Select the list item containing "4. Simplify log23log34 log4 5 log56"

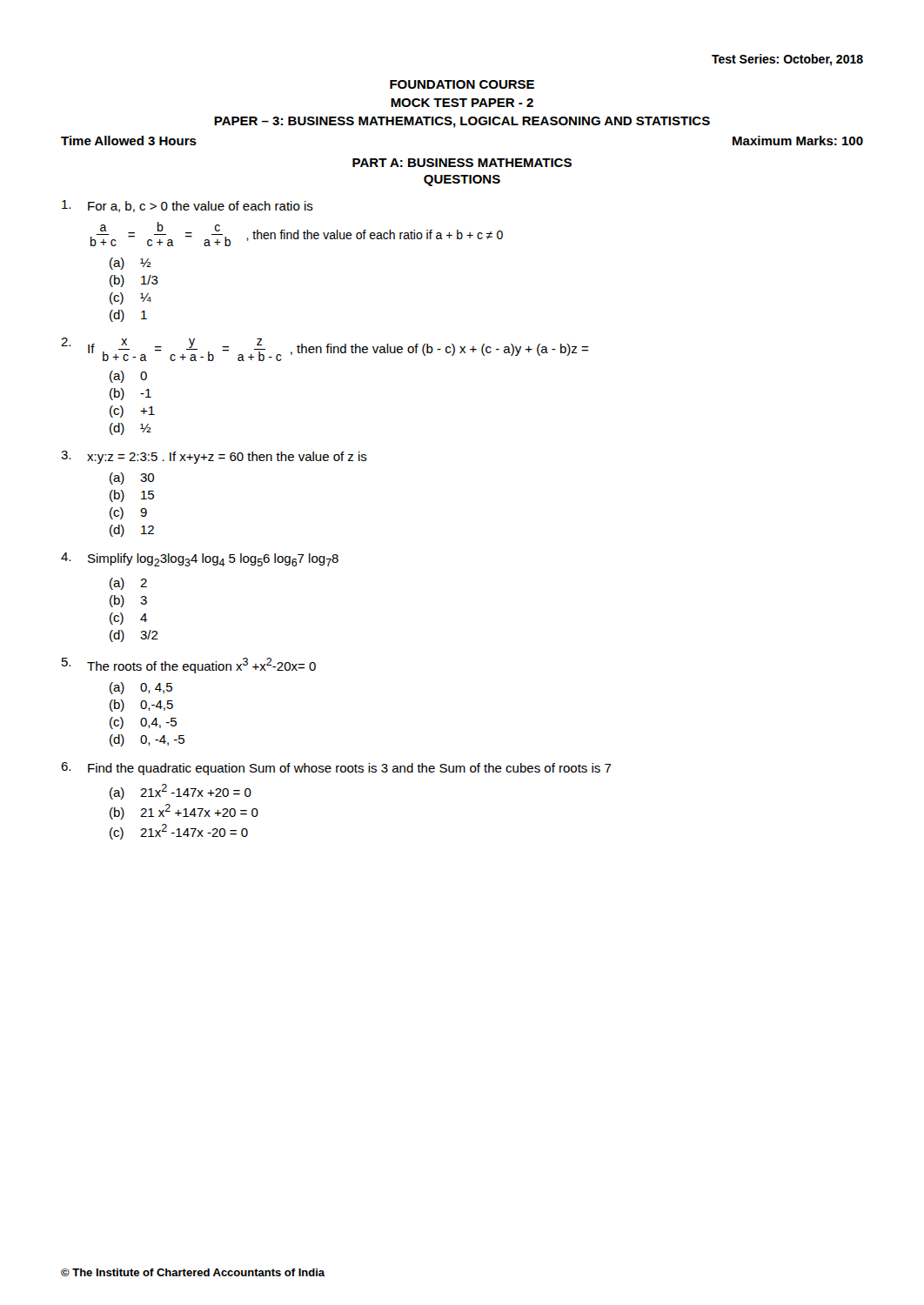tap(200, 559)
